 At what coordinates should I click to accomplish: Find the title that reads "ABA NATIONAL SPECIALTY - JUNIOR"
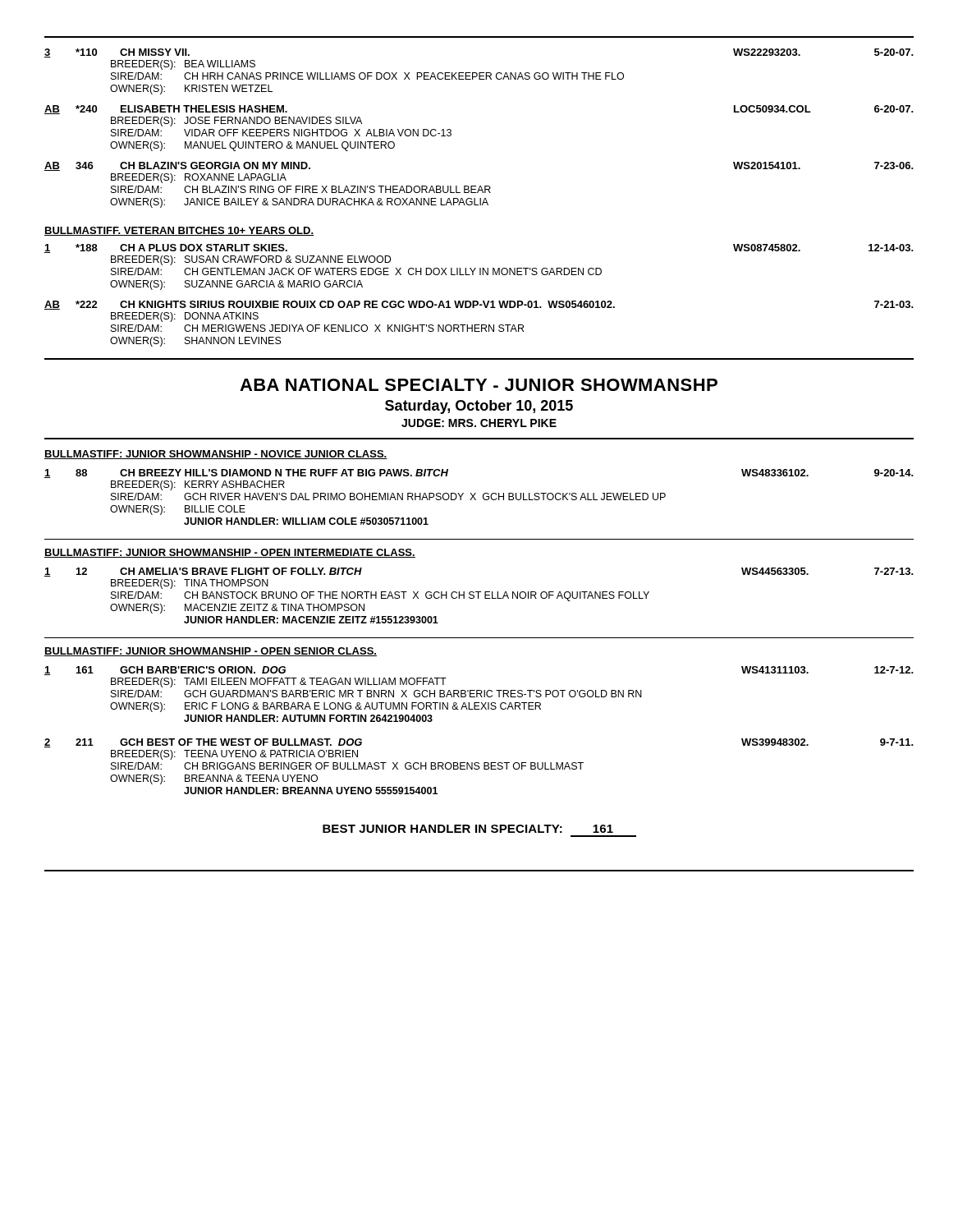pos(479,402)
